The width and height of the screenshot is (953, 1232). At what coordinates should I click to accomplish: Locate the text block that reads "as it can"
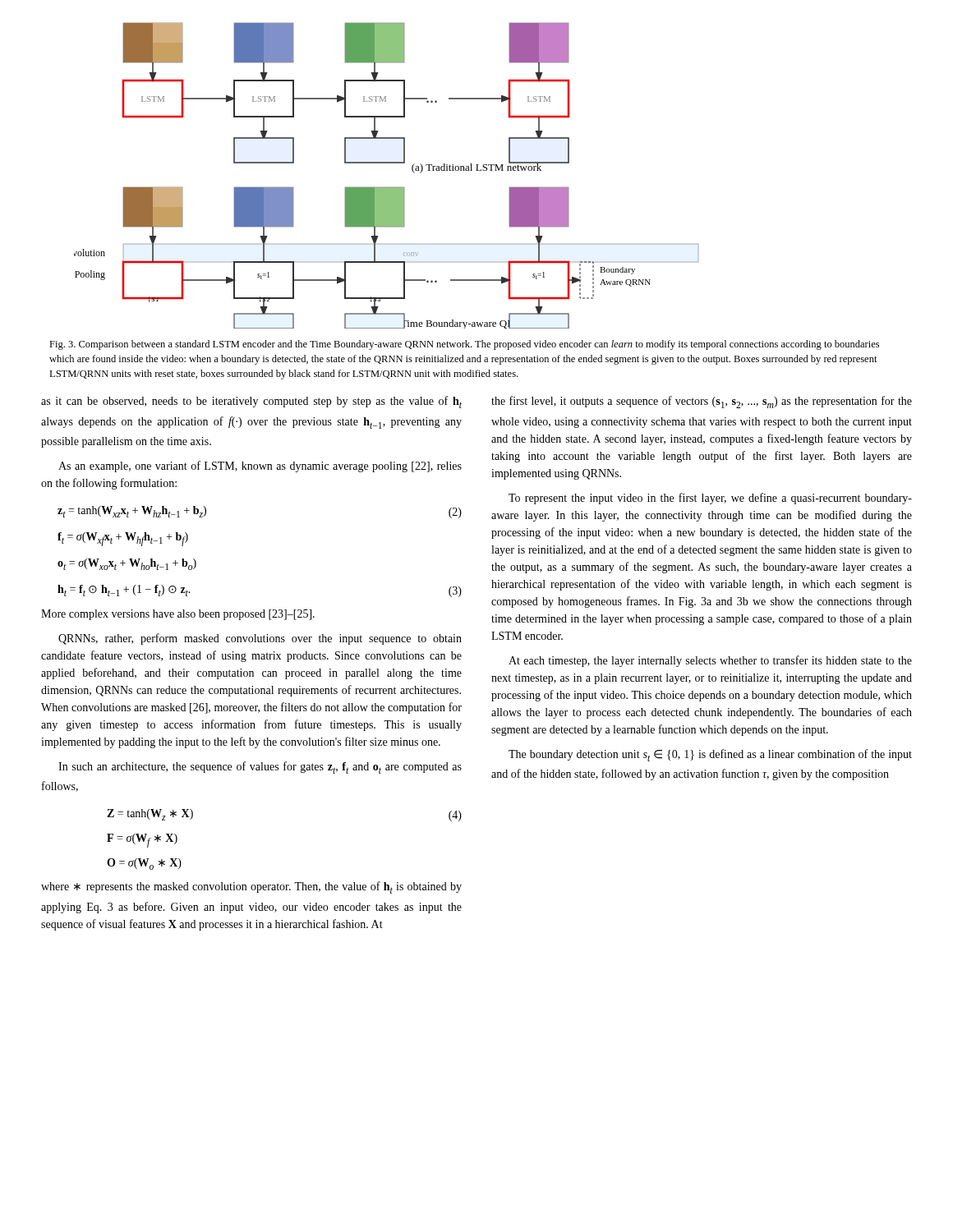251,402
